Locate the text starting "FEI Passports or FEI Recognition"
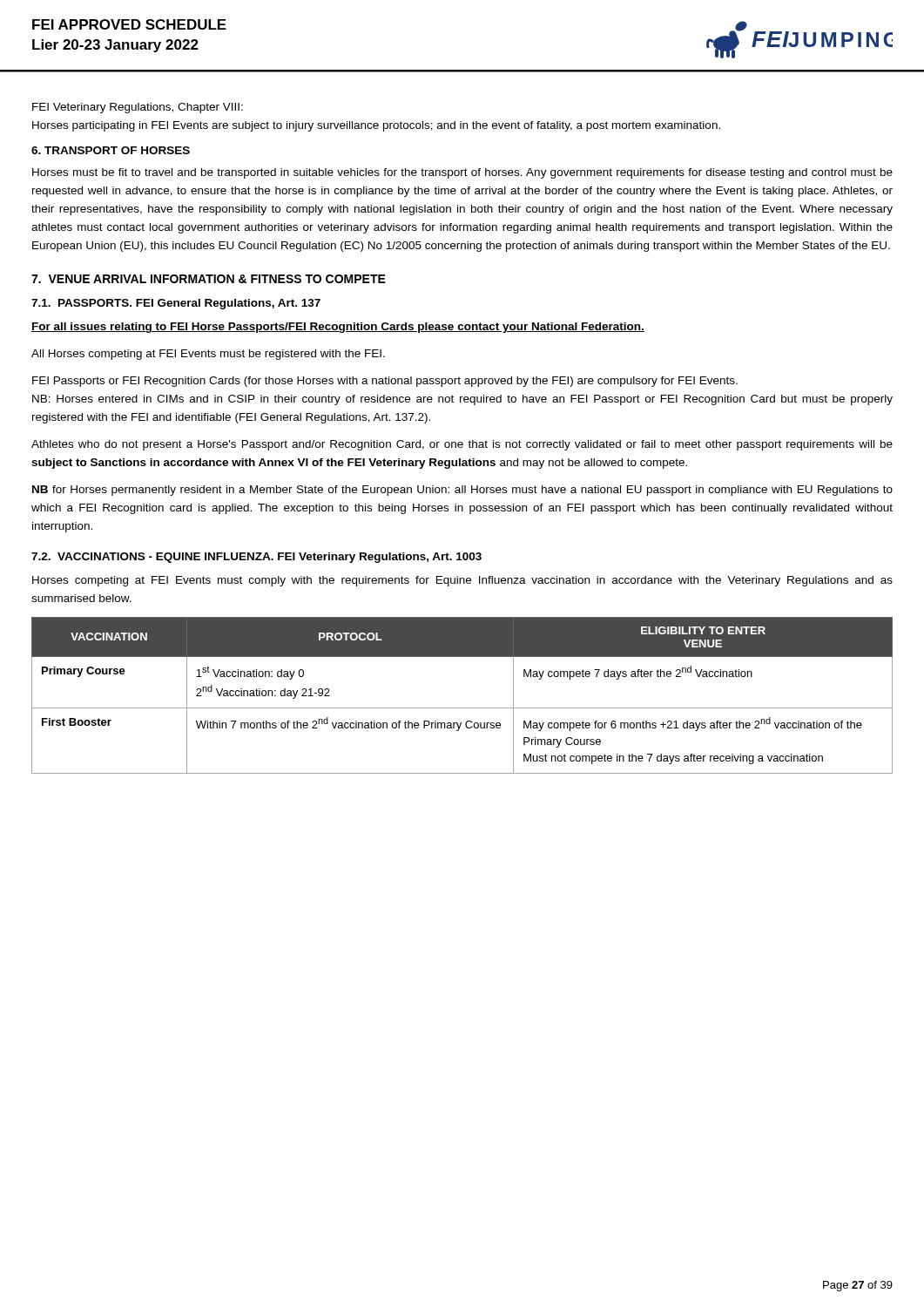Screen dimensions: 1307x924 point(462,399)
